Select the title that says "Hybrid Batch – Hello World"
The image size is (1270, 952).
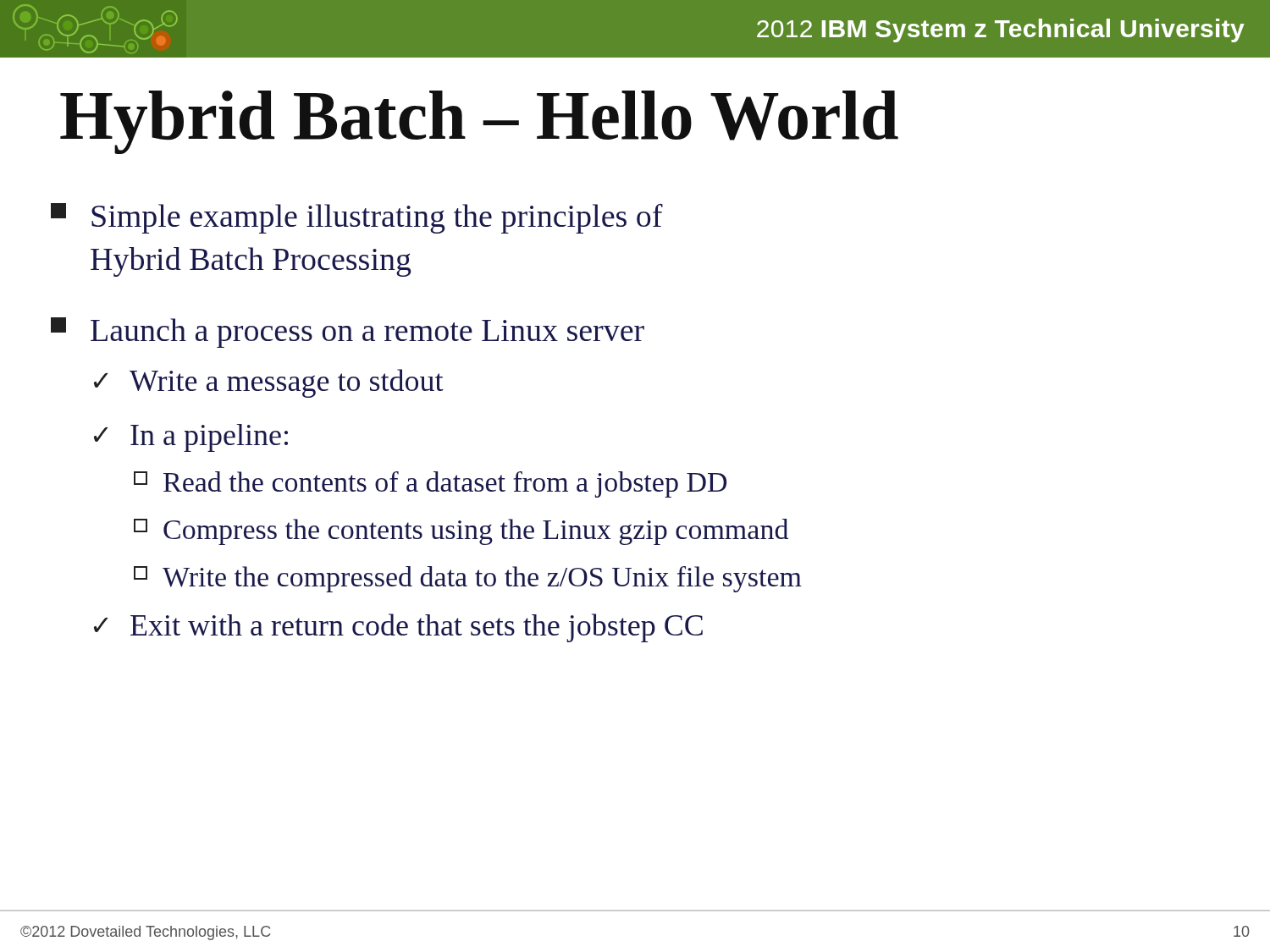479,116
